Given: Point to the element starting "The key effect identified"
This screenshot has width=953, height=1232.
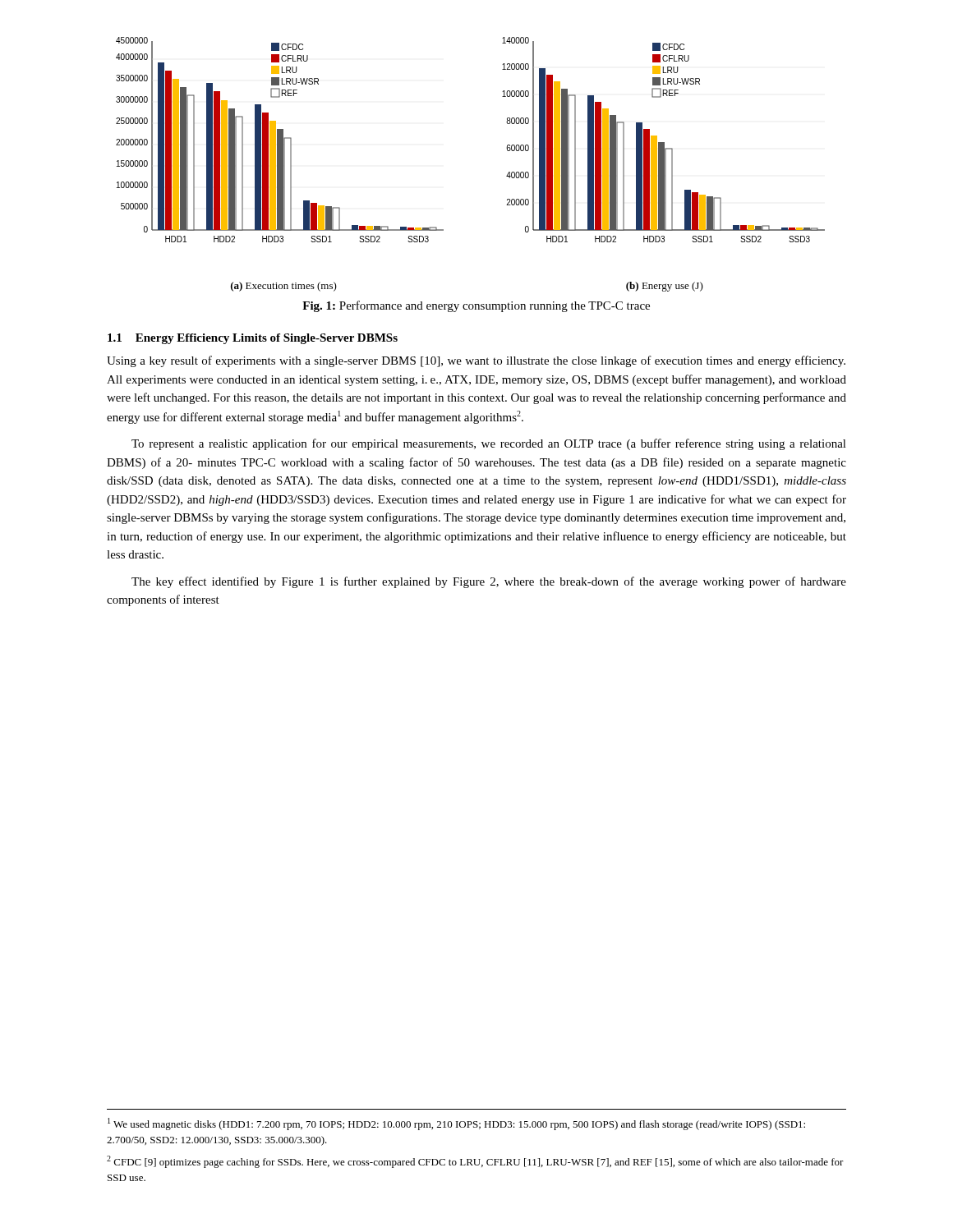Looking at the screenshot, I should pos(476,590).
